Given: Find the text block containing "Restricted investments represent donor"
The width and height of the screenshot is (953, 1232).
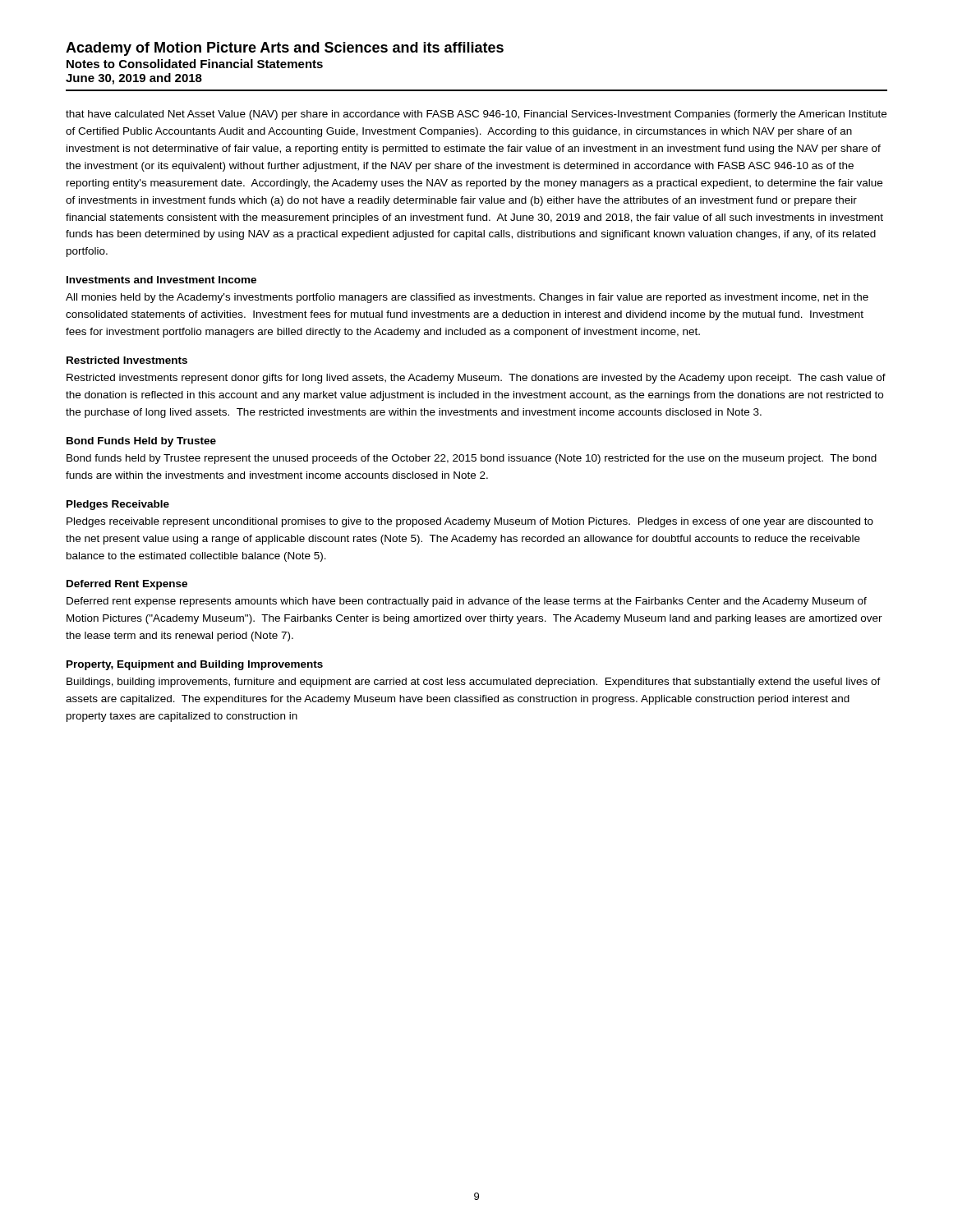Looking at the screenshot, I should click(x=475, y=395).
